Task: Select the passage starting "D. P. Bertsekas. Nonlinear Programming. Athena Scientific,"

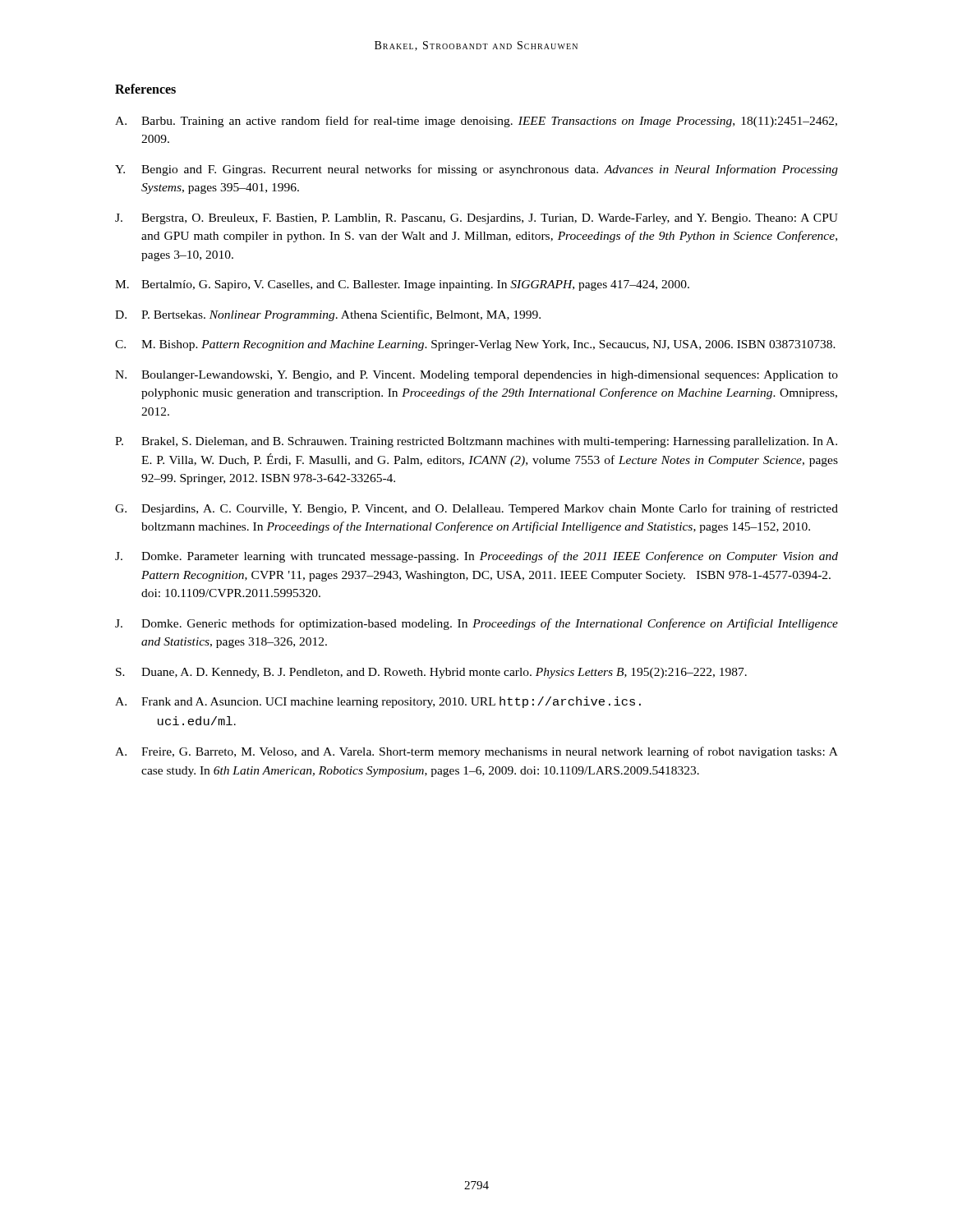Action: point(328,315)
